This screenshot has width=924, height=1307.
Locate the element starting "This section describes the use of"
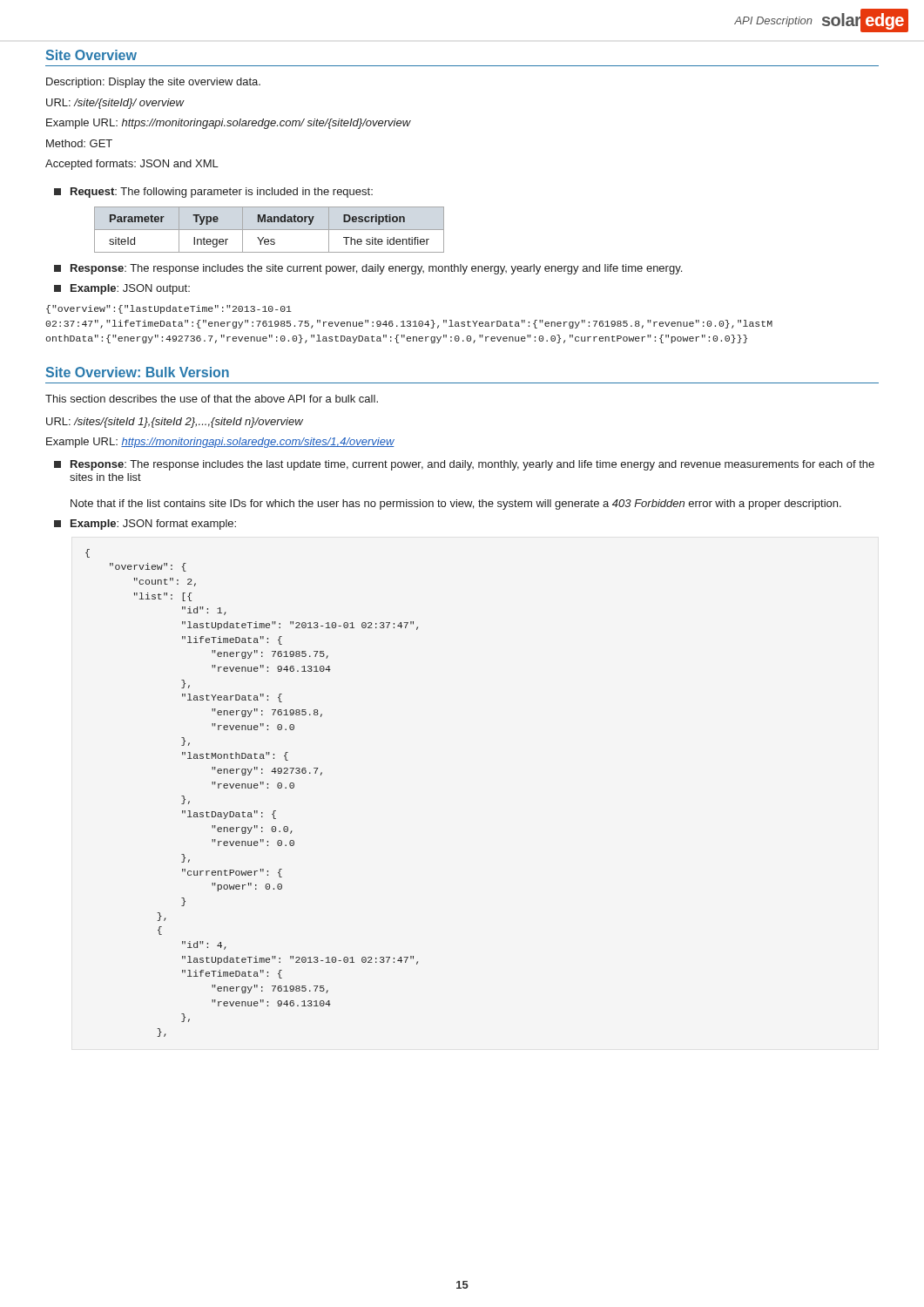[x=212, y=399]
